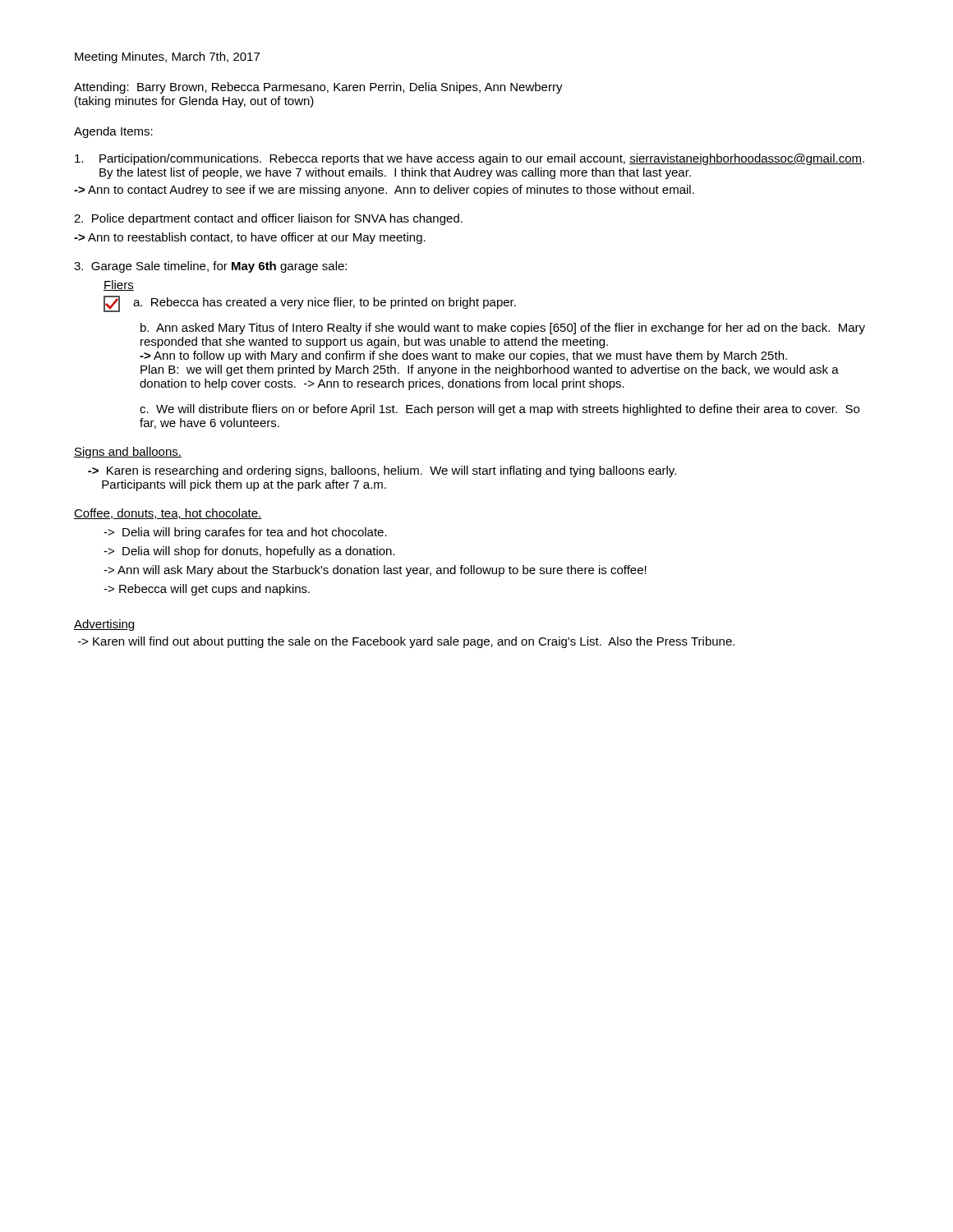This screenshot has width=953, height=1232.
Task: Find the text block starting "Attending: Barry Brown, Rebecca Parmesano, Karen"
Action: pos(318,94)
